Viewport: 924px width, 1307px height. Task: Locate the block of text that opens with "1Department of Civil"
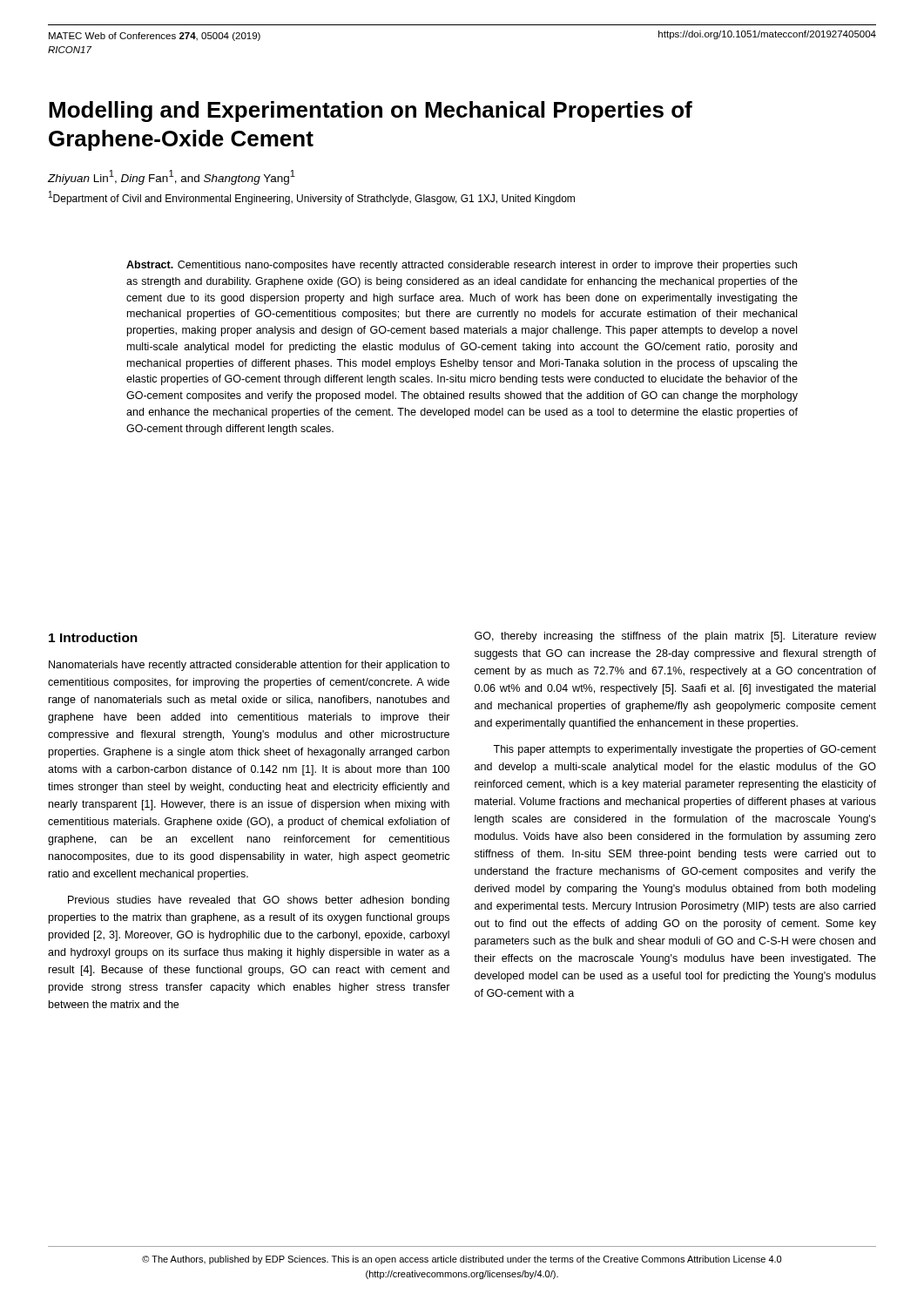(312, 197)
